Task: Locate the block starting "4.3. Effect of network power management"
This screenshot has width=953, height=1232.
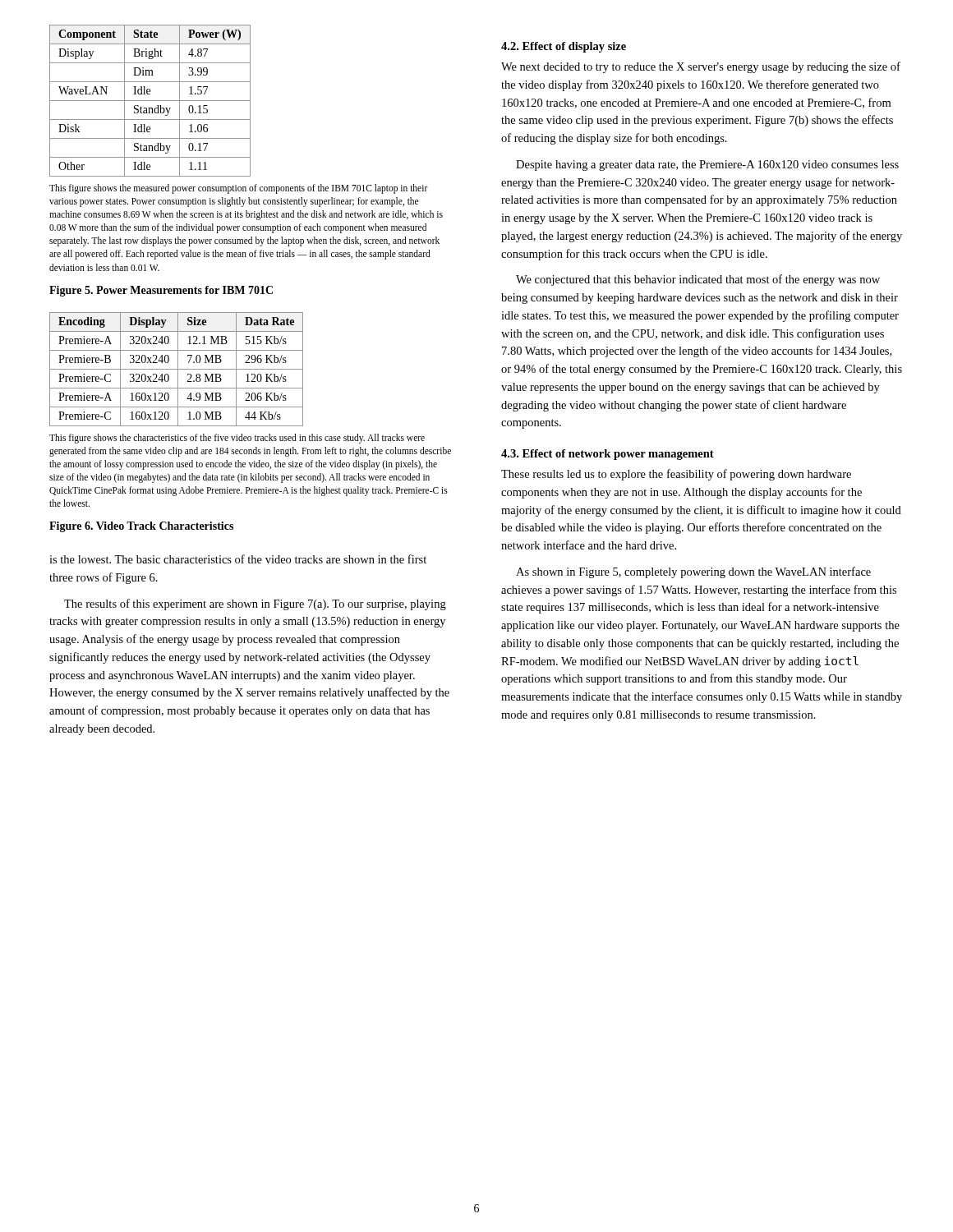Action: 607,453
